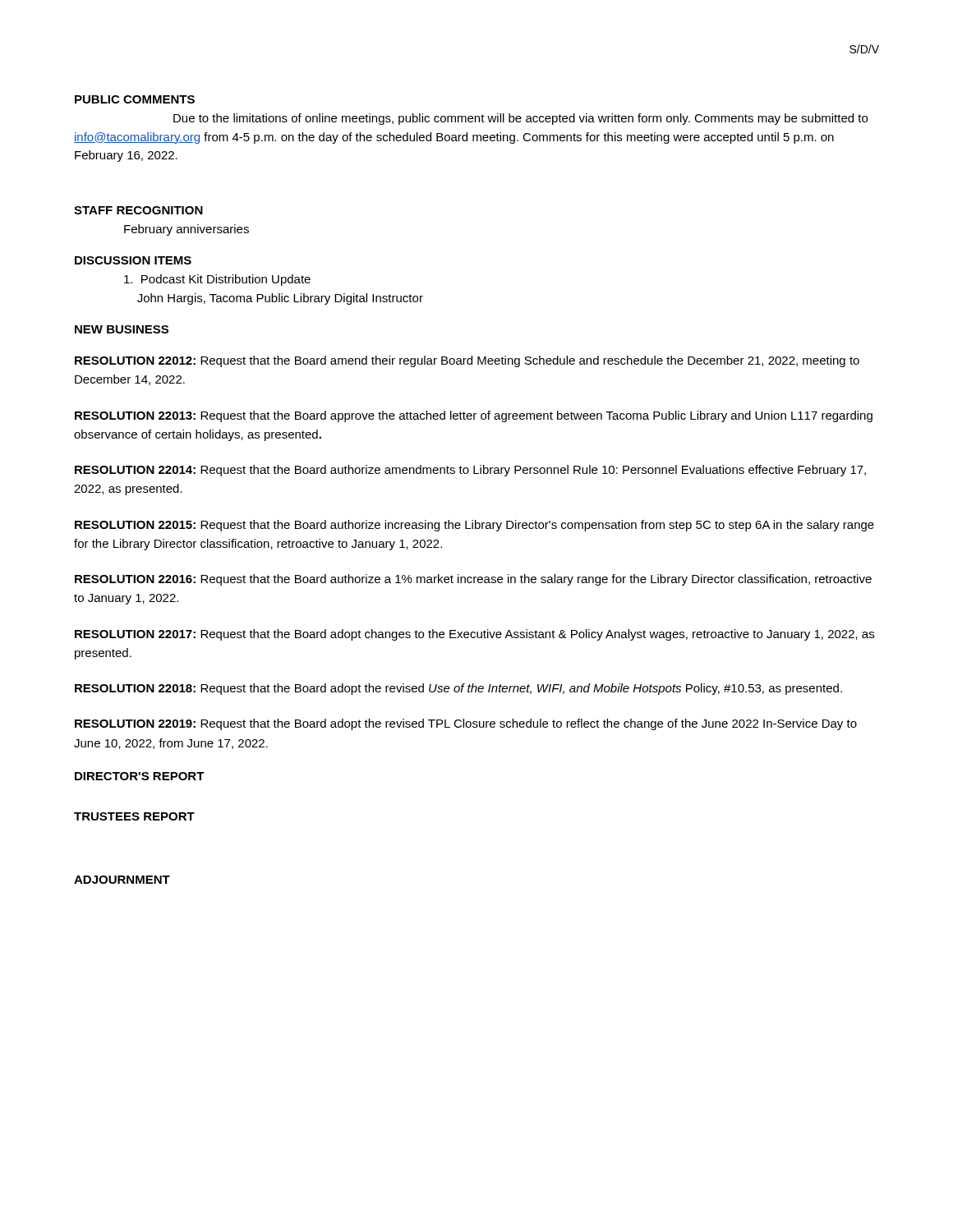This screenshot has height=1232, width=953.
Task: Find "NEW BUSINESS" on this page
Action: 122,329
